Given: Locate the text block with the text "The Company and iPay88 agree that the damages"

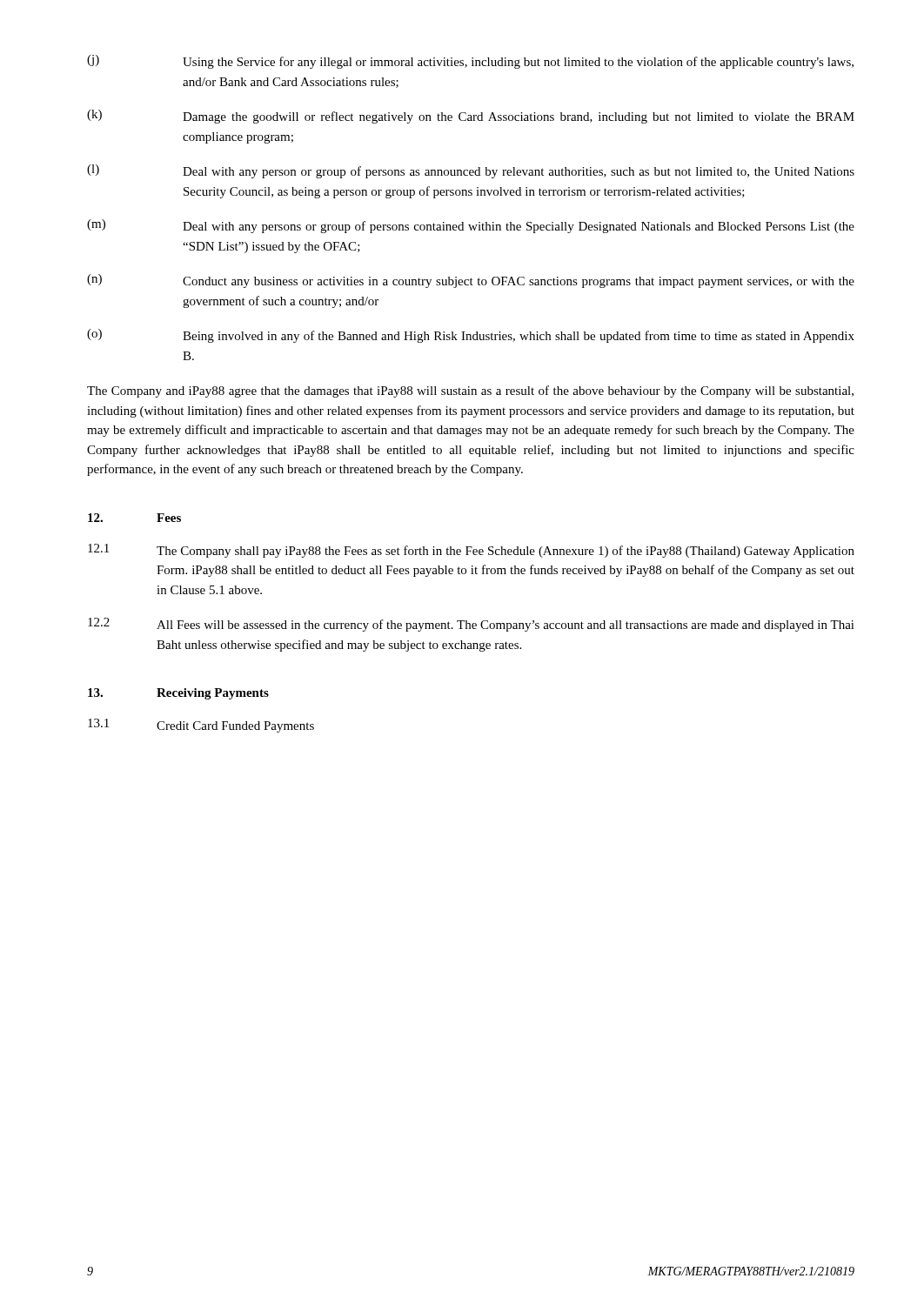Looking at the screenshot, I should [471, 430].
